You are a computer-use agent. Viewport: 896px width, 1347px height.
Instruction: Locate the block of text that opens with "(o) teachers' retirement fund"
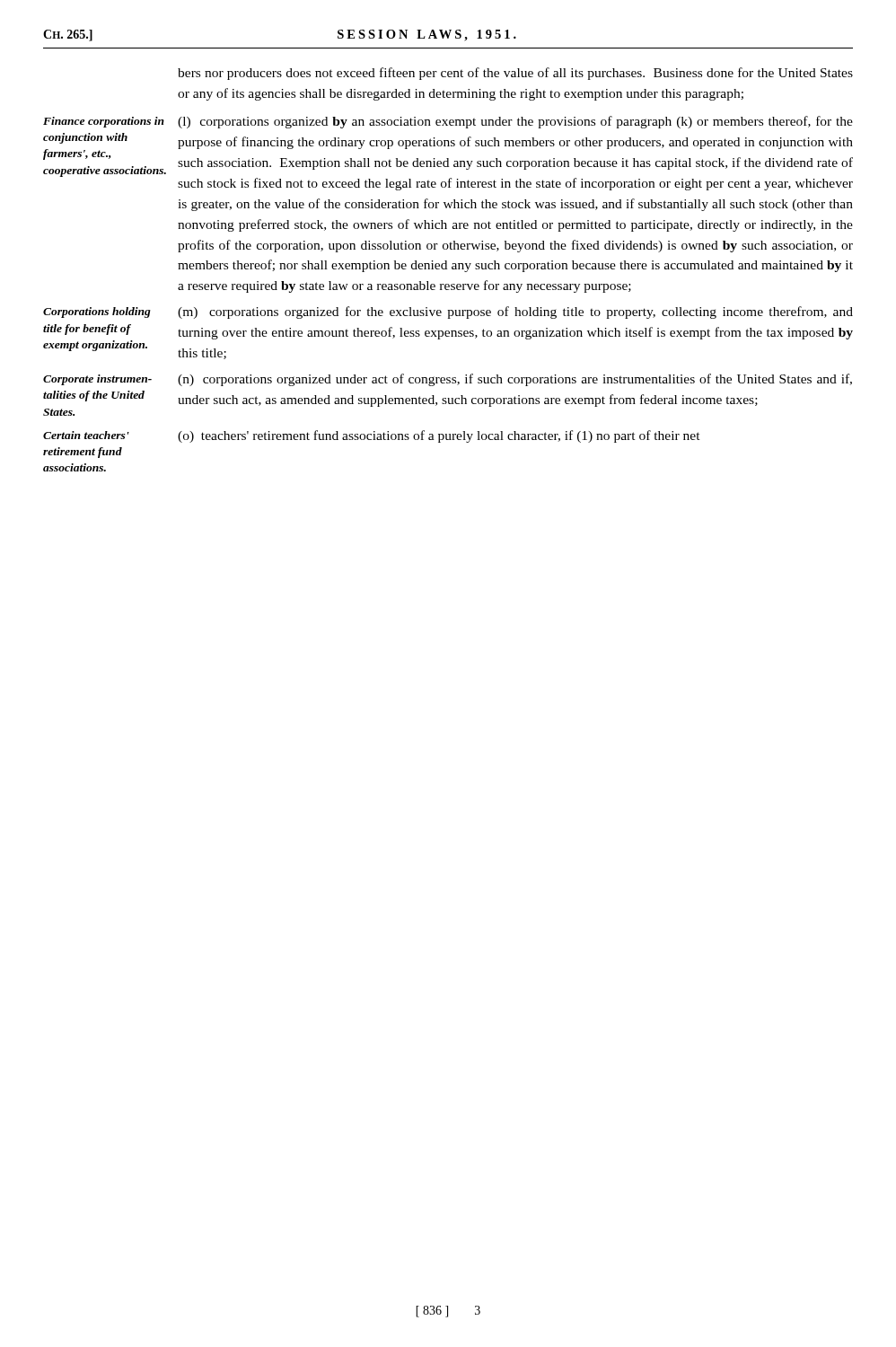pyautogui.click(x=439, y=435)
